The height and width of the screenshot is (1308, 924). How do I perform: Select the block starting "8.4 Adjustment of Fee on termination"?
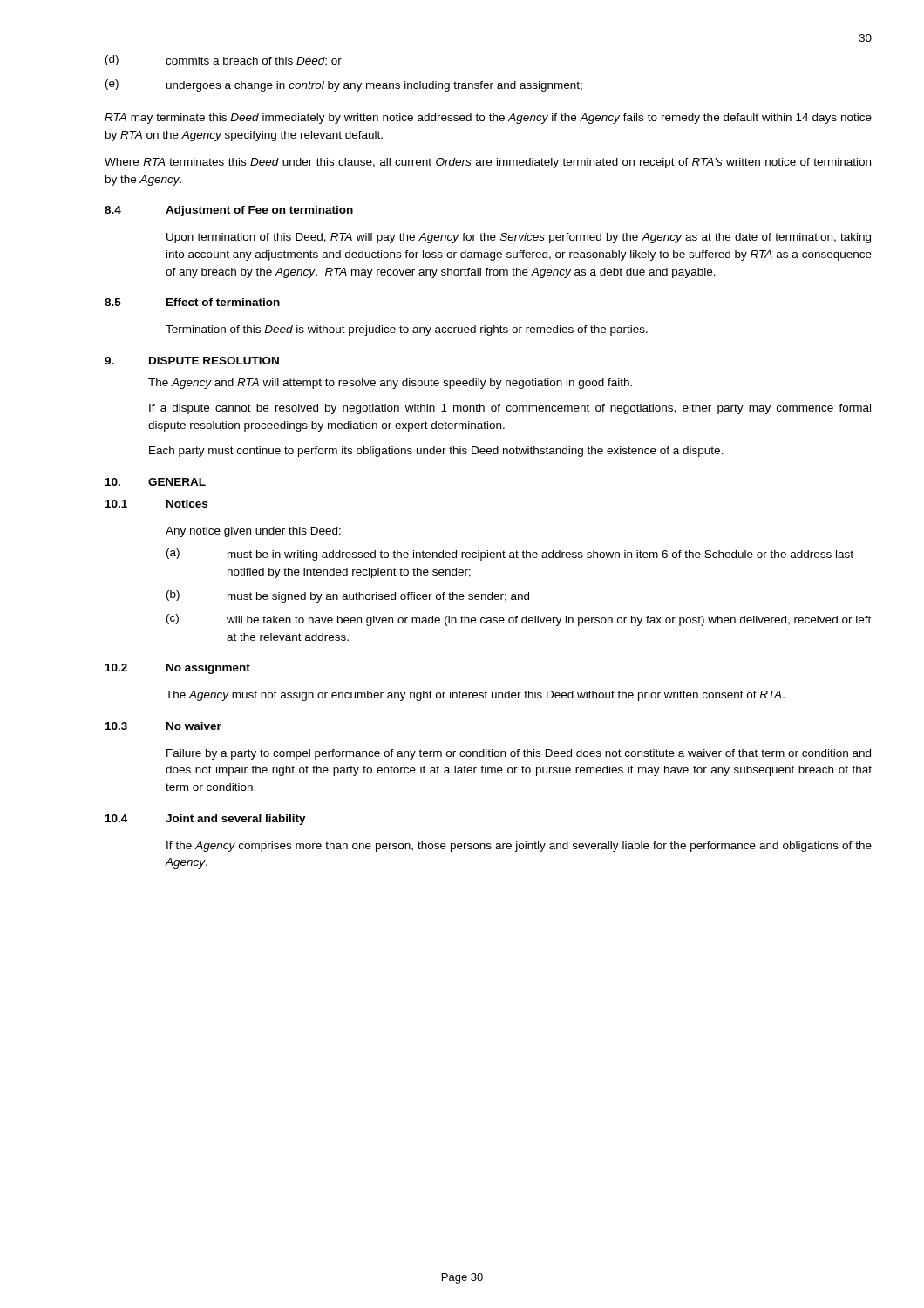[x=229, y=211]
